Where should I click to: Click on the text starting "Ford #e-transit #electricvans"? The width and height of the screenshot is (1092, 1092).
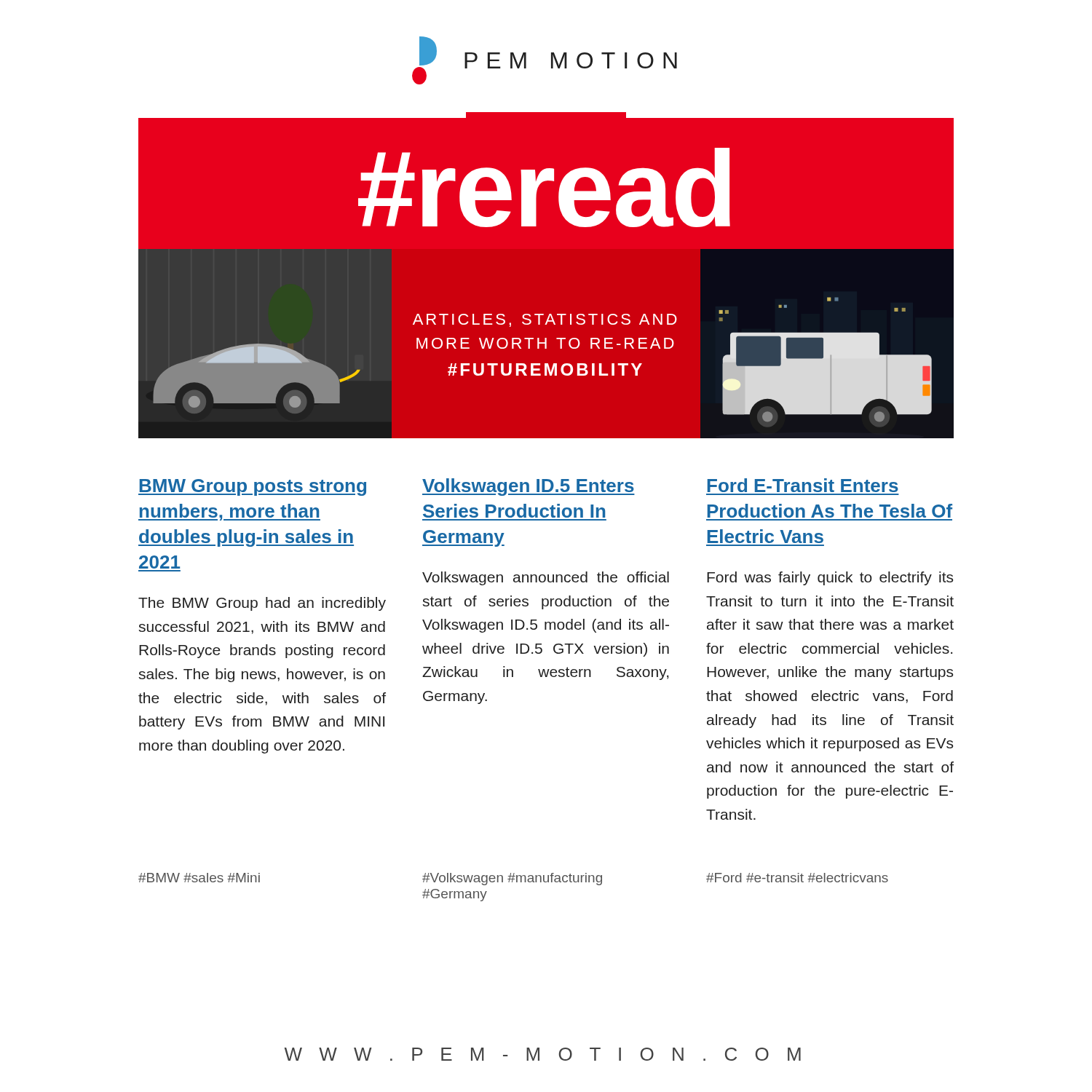(x=797, y=878)
